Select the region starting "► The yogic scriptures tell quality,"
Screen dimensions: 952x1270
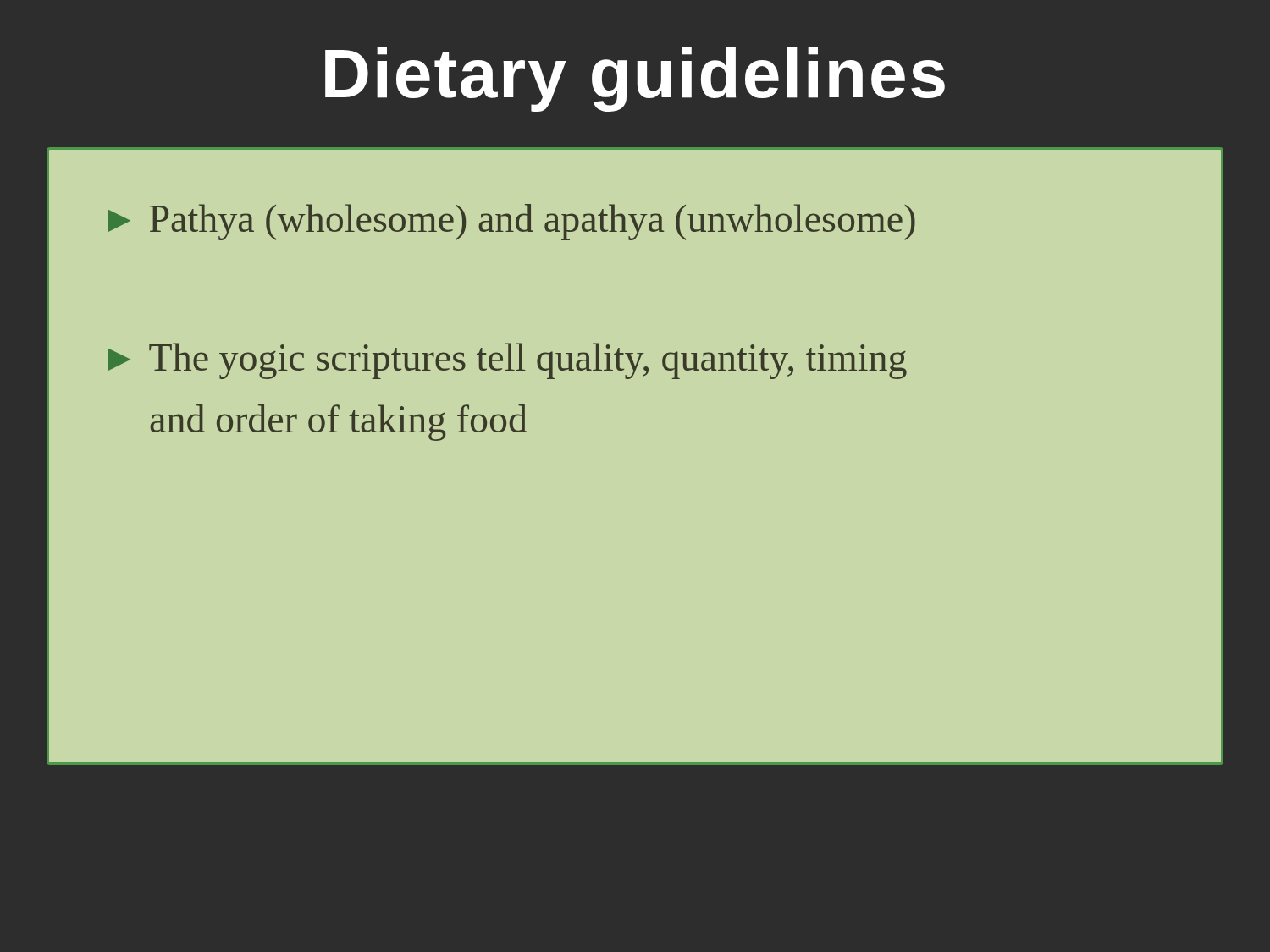tap(635, 389)
